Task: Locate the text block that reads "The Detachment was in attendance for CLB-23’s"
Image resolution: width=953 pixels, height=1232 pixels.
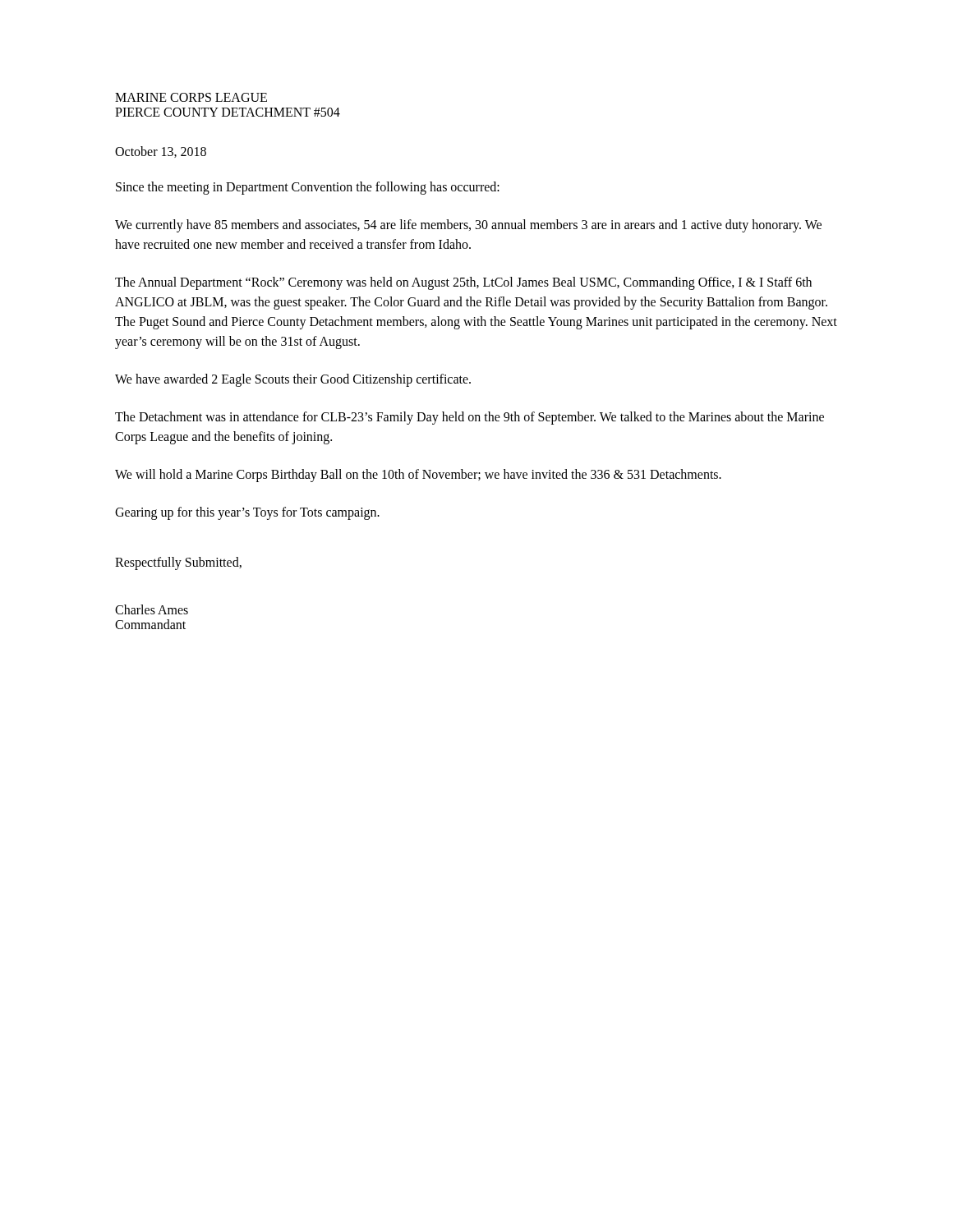Action: click(x=470, y=427)
